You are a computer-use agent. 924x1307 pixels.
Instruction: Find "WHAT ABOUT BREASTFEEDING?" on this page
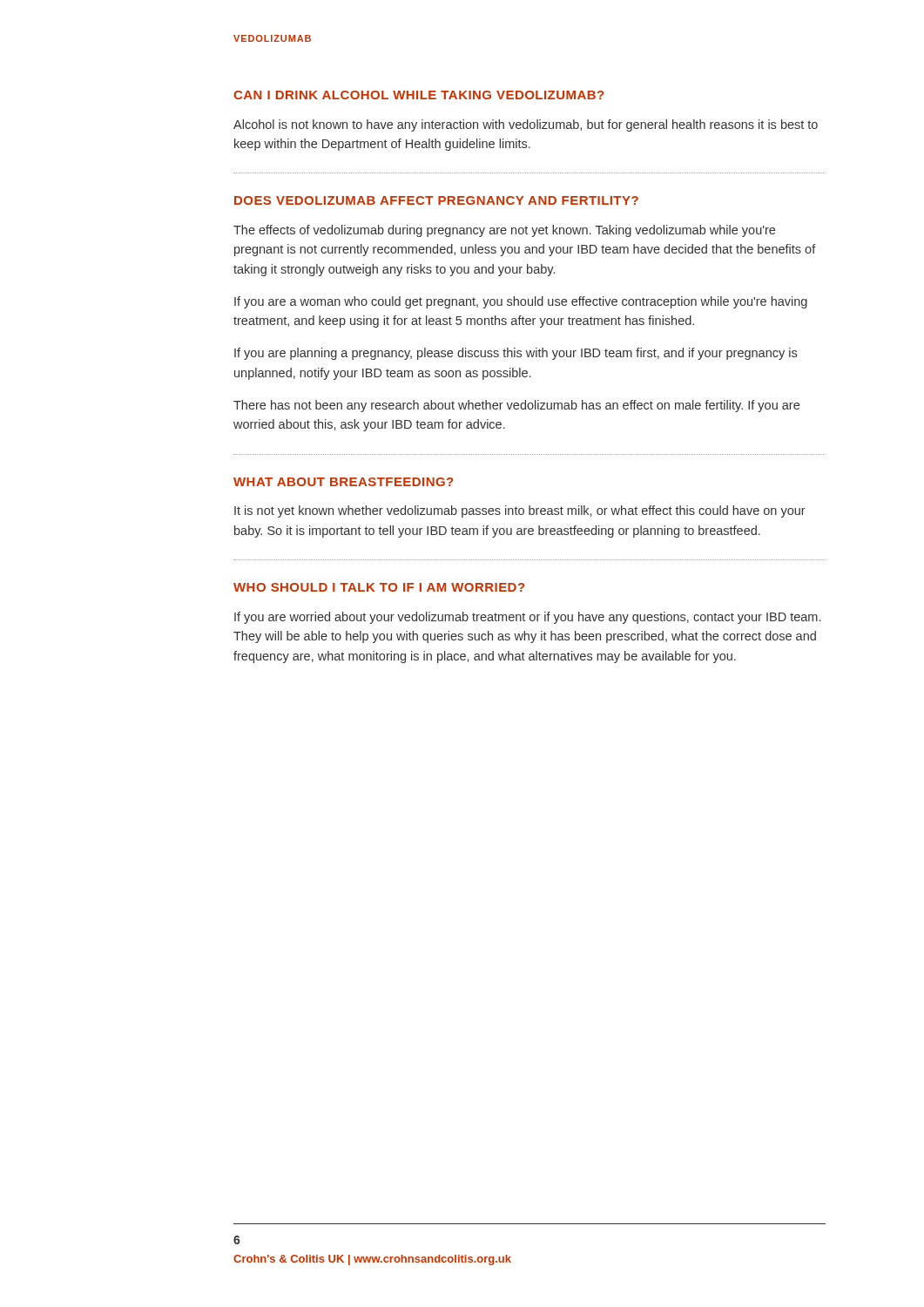pyautogui.click(x=343, y=482)
